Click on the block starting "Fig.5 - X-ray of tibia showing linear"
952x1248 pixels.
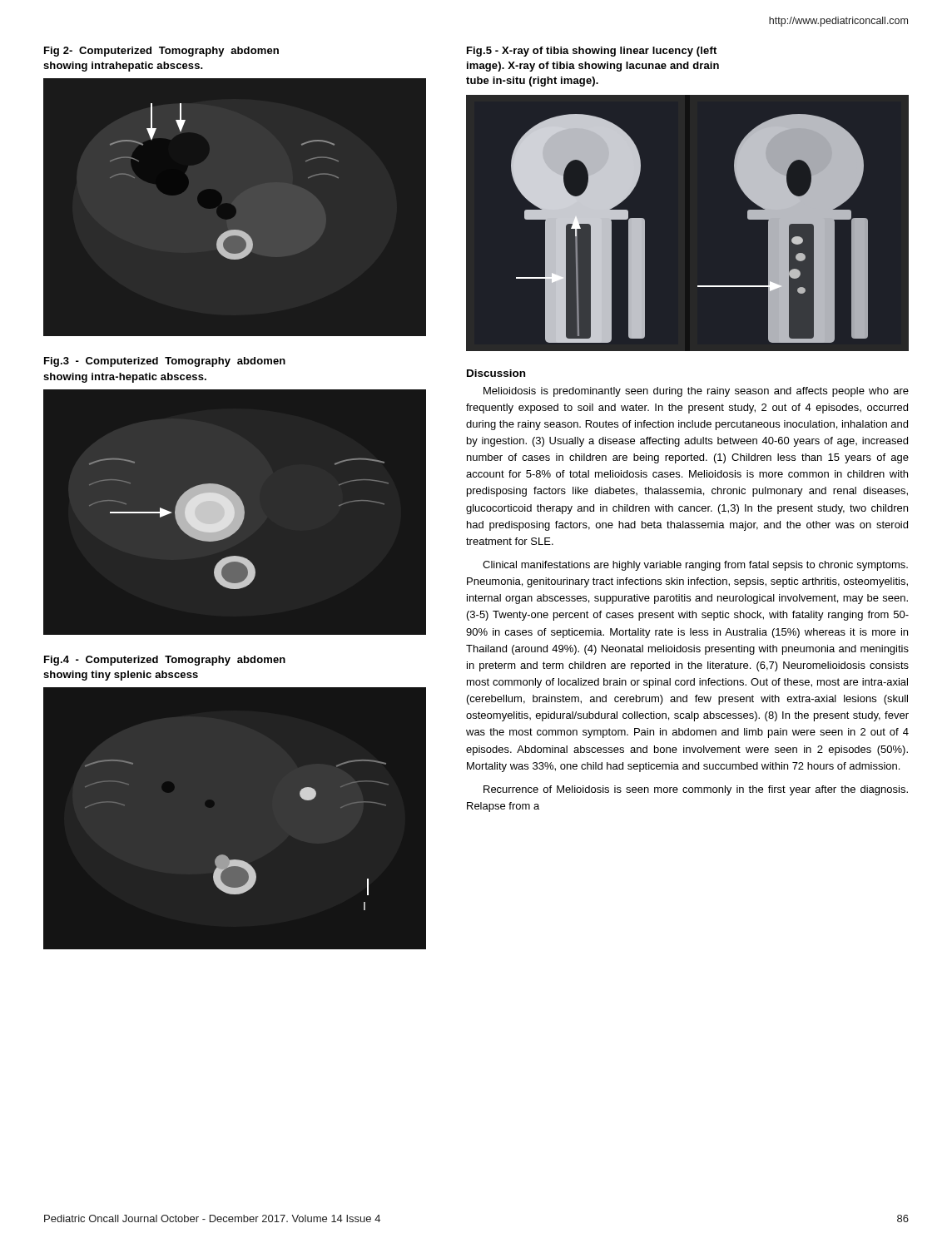[593, 65]
